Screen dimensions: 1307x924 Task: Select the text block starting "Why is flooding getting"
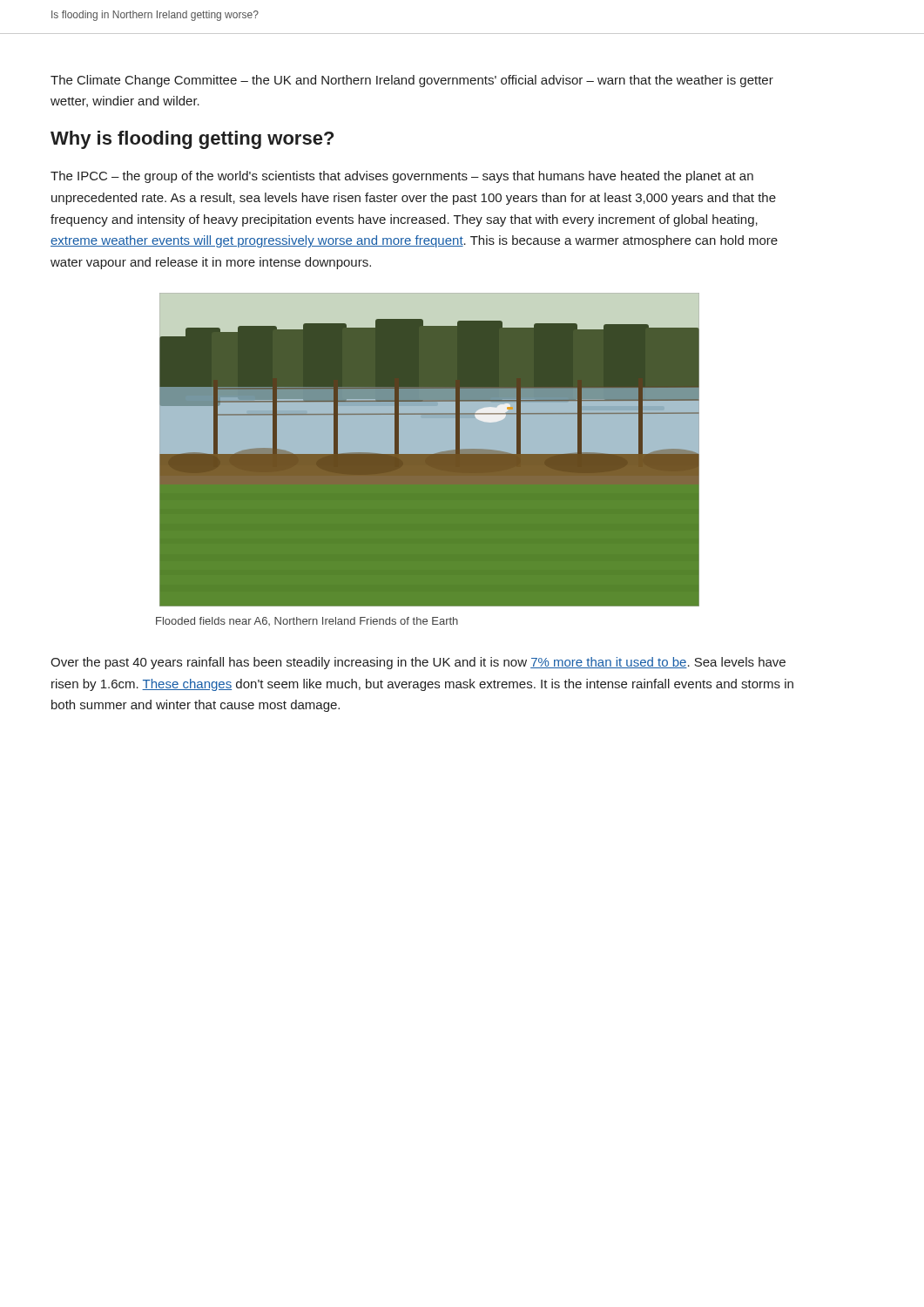(x=193, y=138)
